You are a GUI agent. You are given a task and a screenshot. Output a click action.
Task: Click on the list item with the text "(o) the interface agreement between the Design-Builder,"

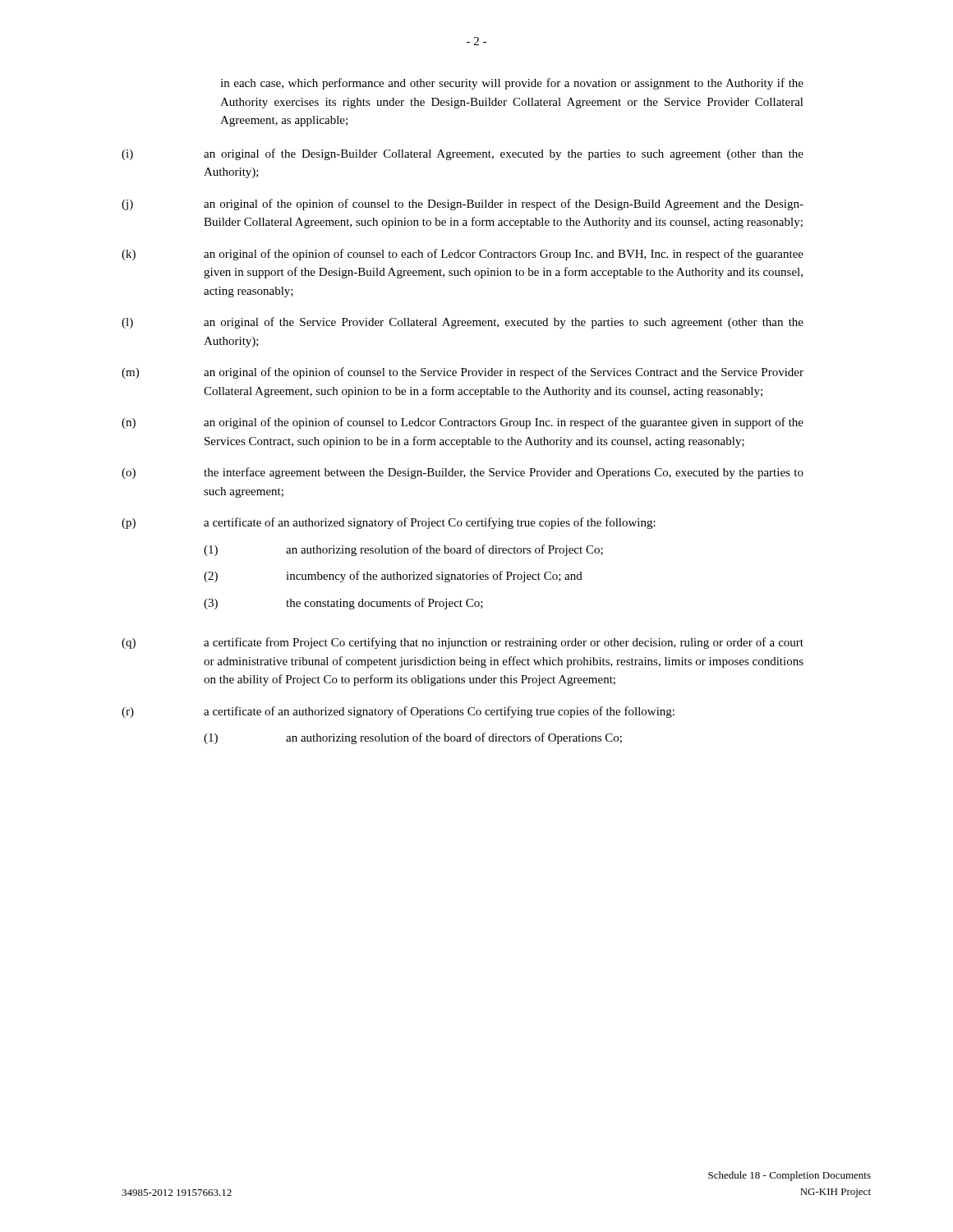(x=463, y=482)
